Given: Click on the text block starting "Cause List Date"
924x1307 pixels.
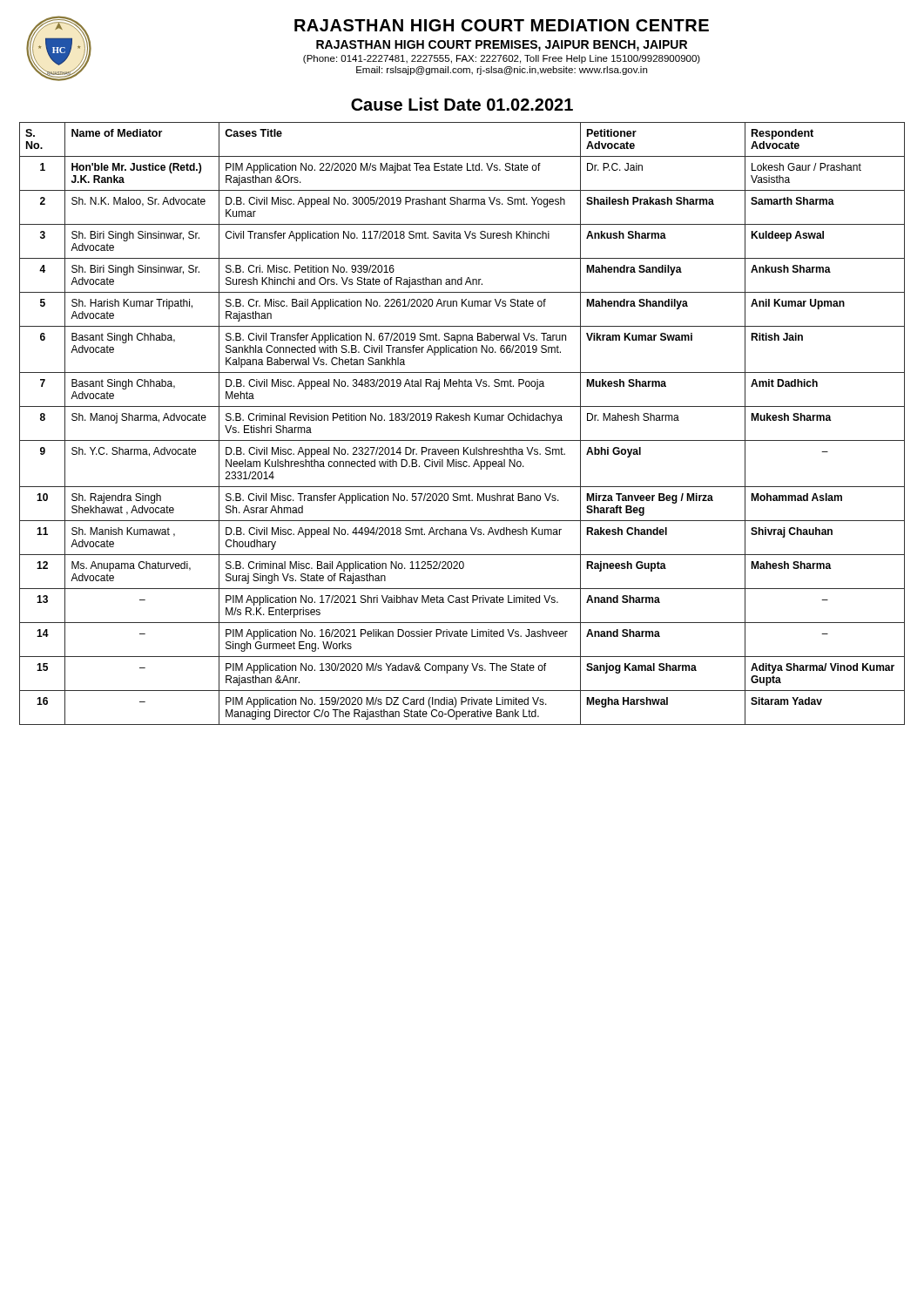Looking at the screenshot, I should [x=462, y=105].
